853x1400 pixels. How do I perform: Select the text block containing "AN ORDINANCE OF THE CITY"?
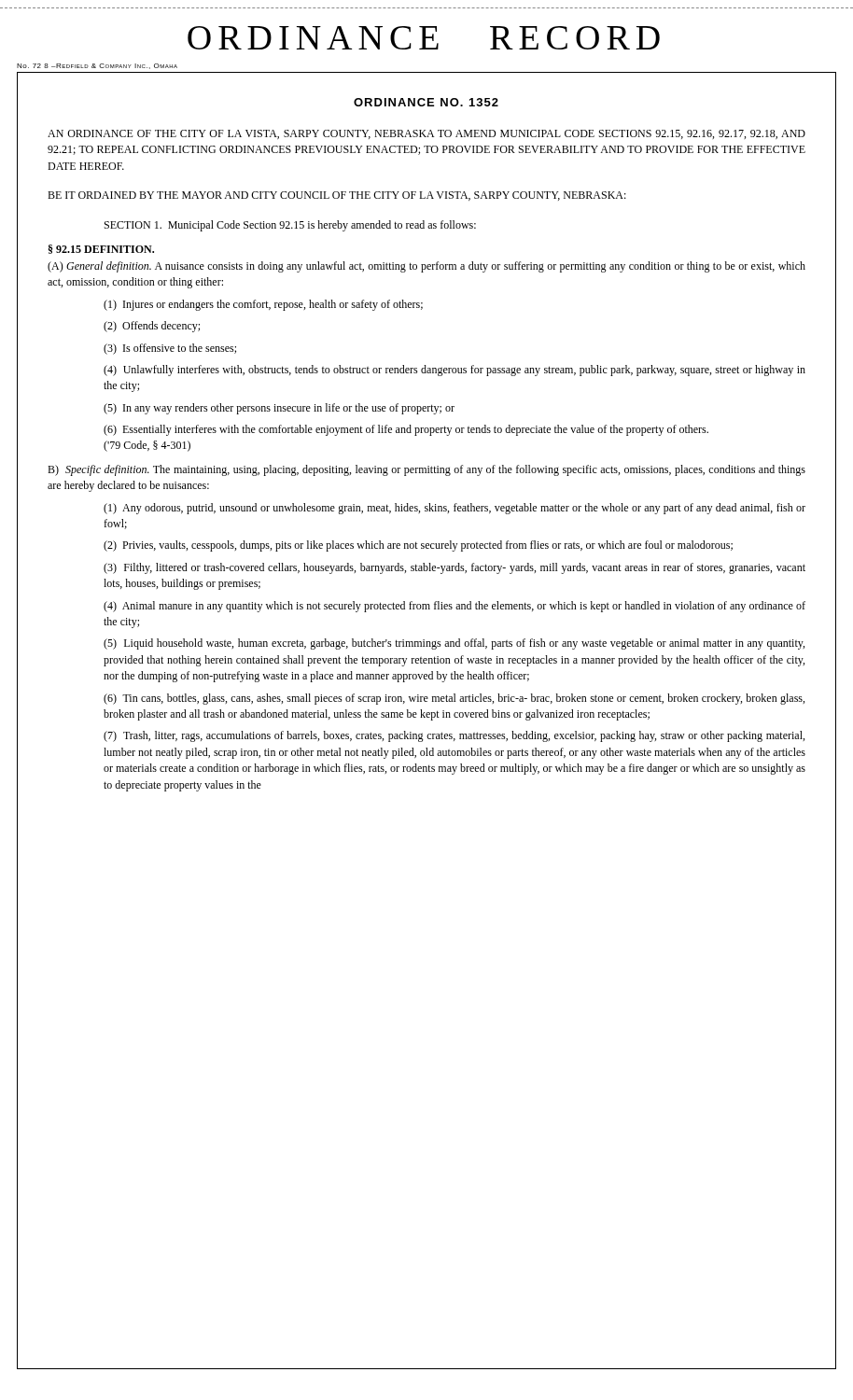point(426,150)
